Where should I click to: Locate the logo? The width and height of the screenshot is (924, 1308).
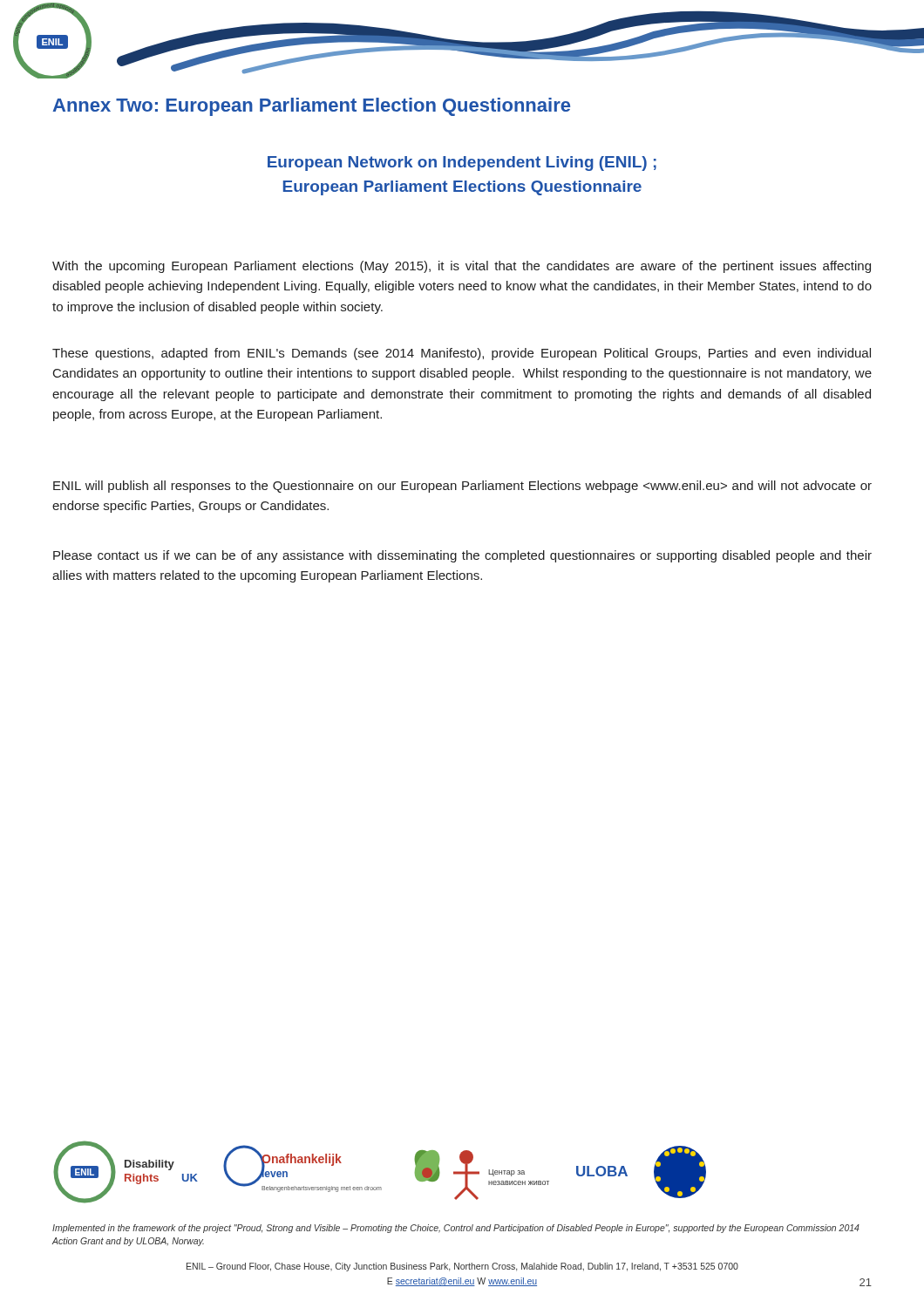(x=462, y=1172)
